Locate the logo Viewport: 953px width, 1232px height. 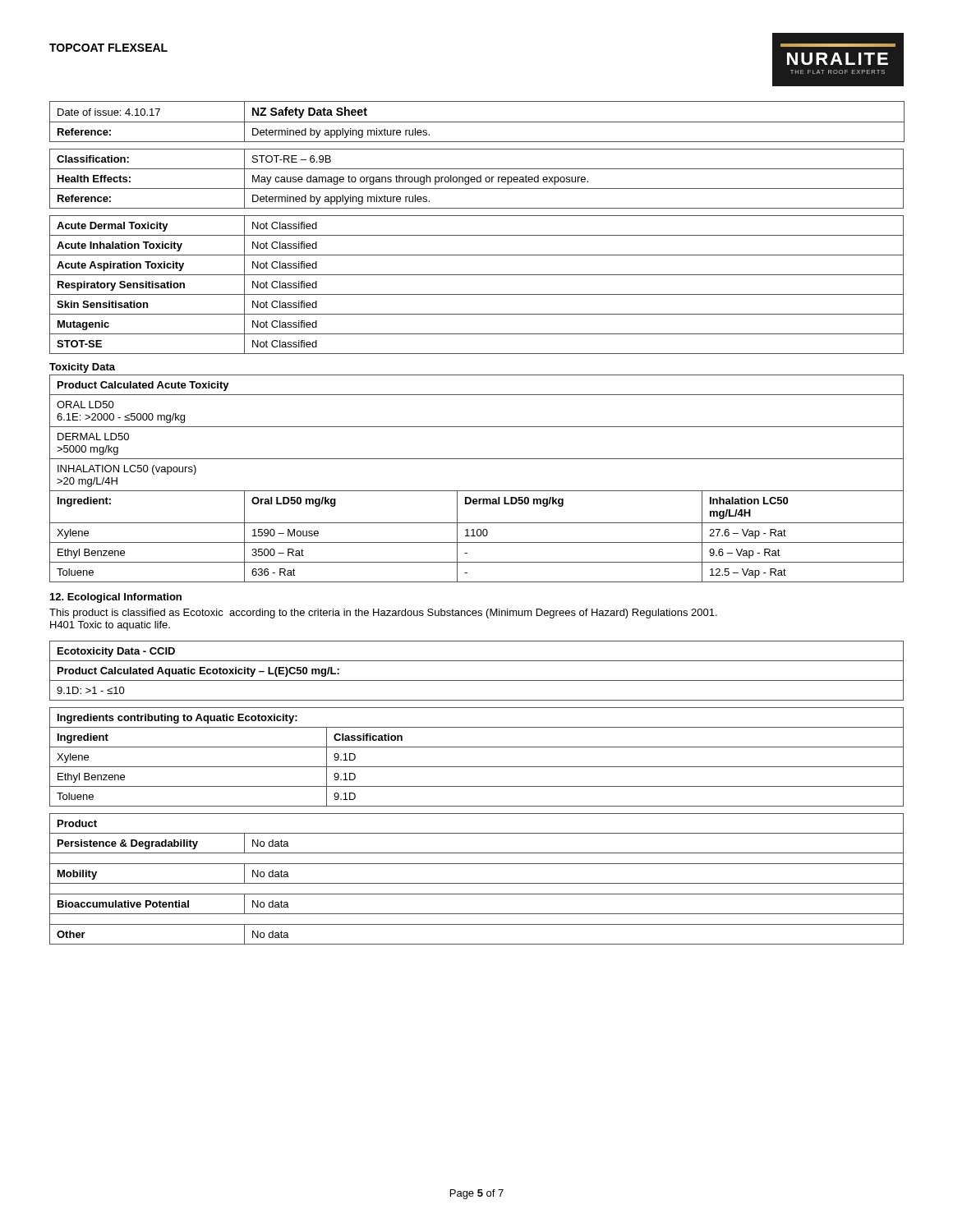tap(838, 60)
